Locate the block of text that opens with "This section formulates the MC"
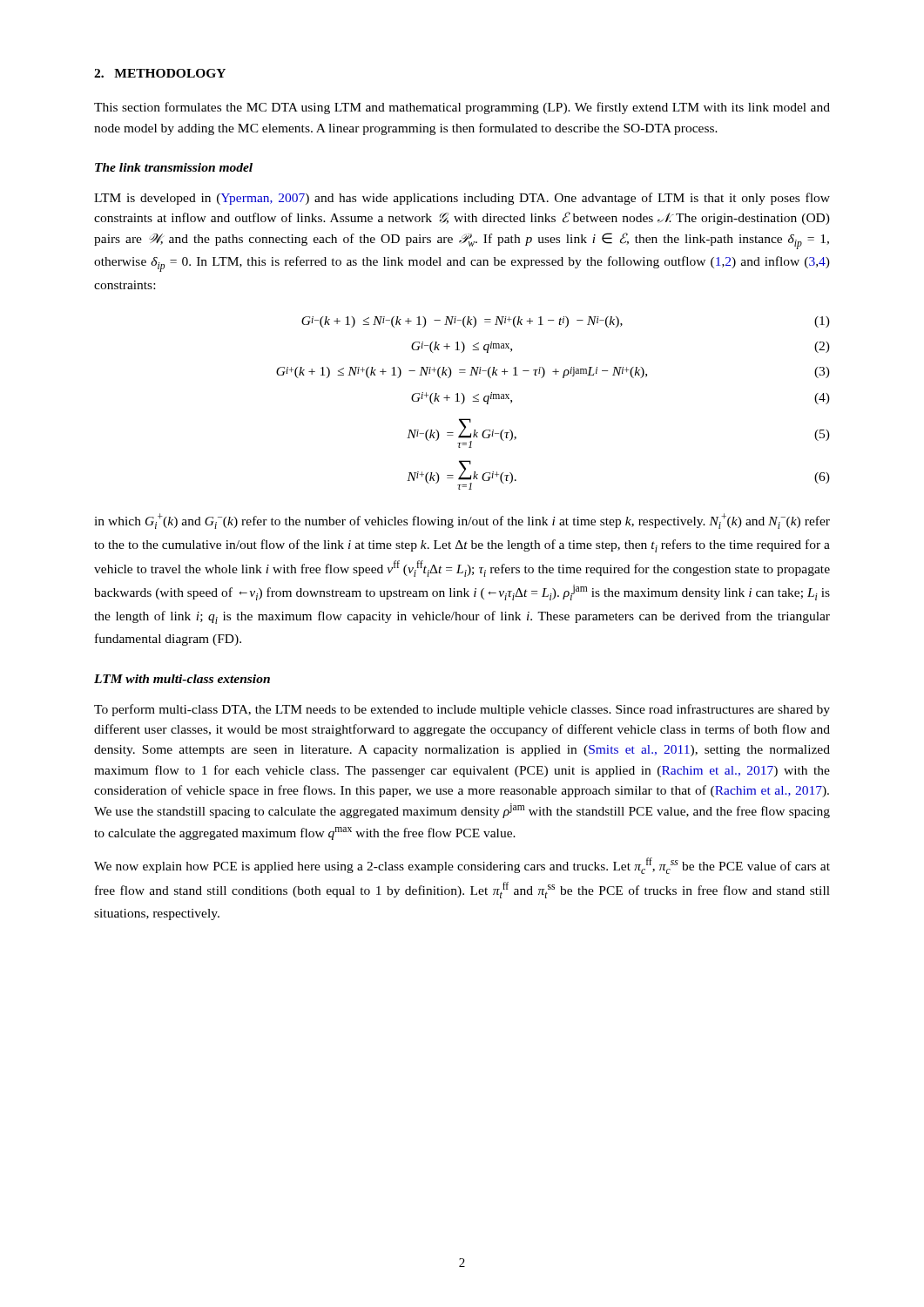 click(x=462, y=117)
